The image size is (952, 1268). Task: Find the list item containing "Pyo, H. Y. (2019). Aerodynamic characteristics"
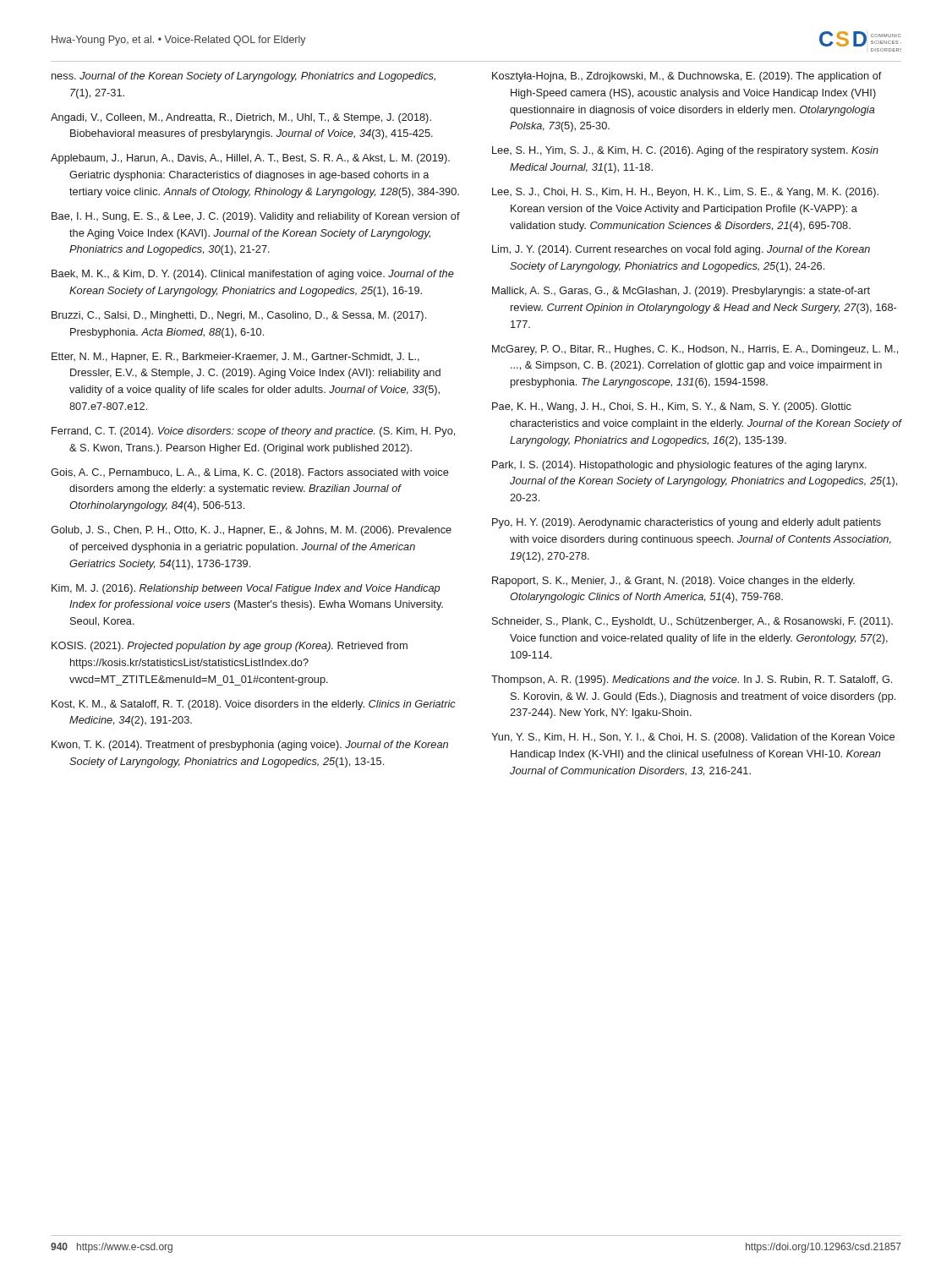click(692, 539)
